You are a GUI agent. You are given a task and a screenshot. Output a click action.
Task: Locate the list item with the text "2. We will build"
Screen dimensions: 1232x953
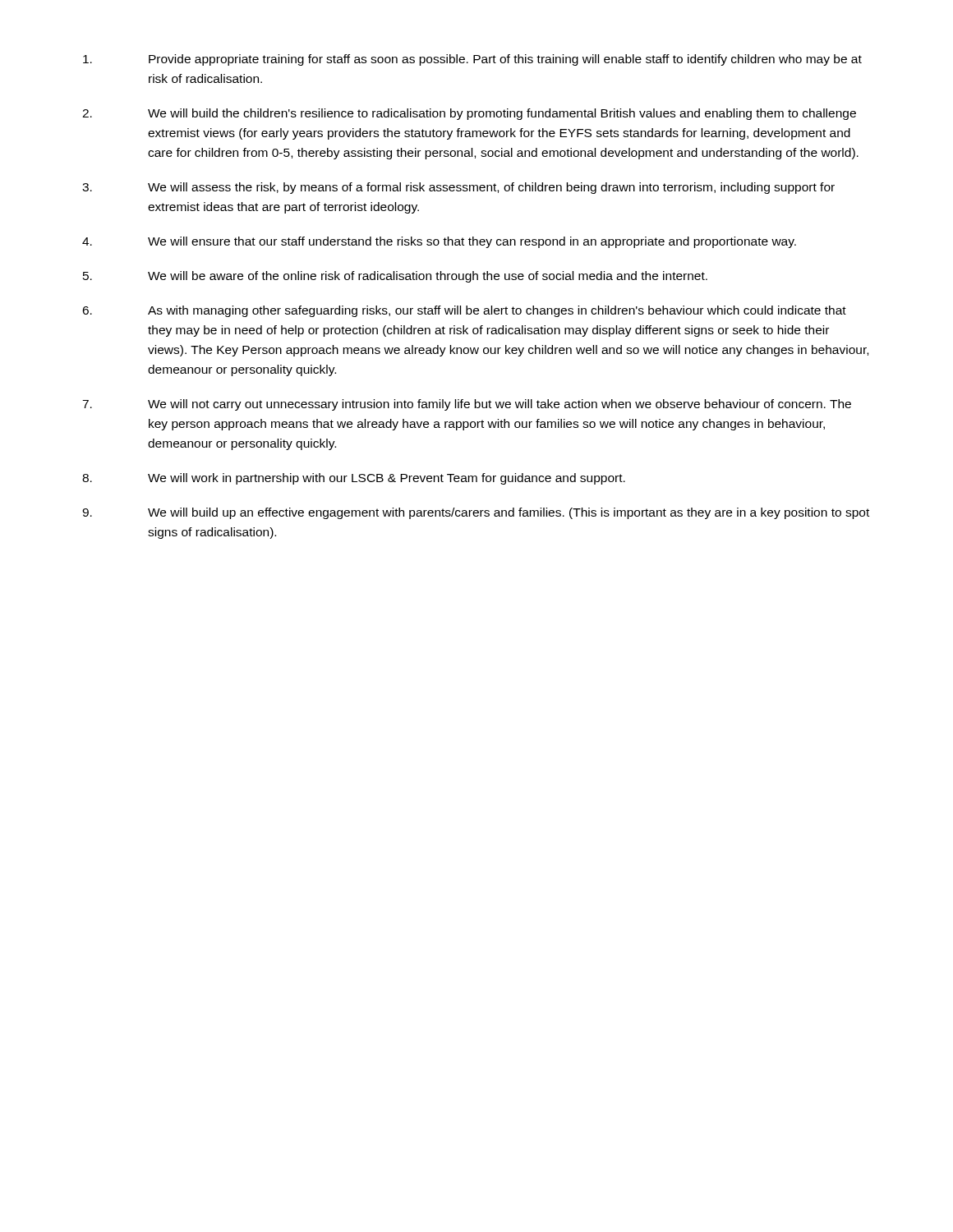point(476,133)
